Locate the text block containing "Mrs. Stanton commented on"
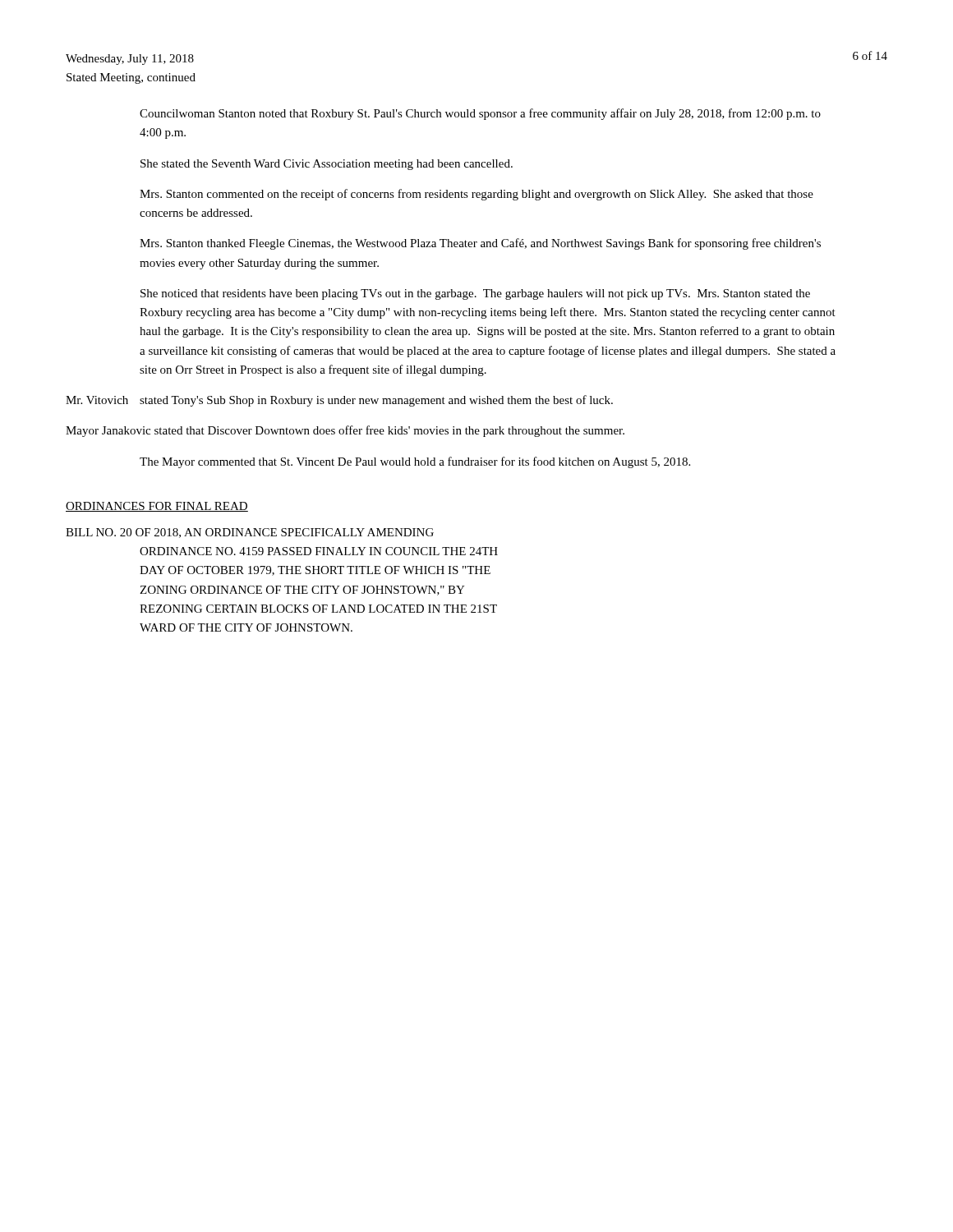The image size is (953, 1232). [476, 203]
